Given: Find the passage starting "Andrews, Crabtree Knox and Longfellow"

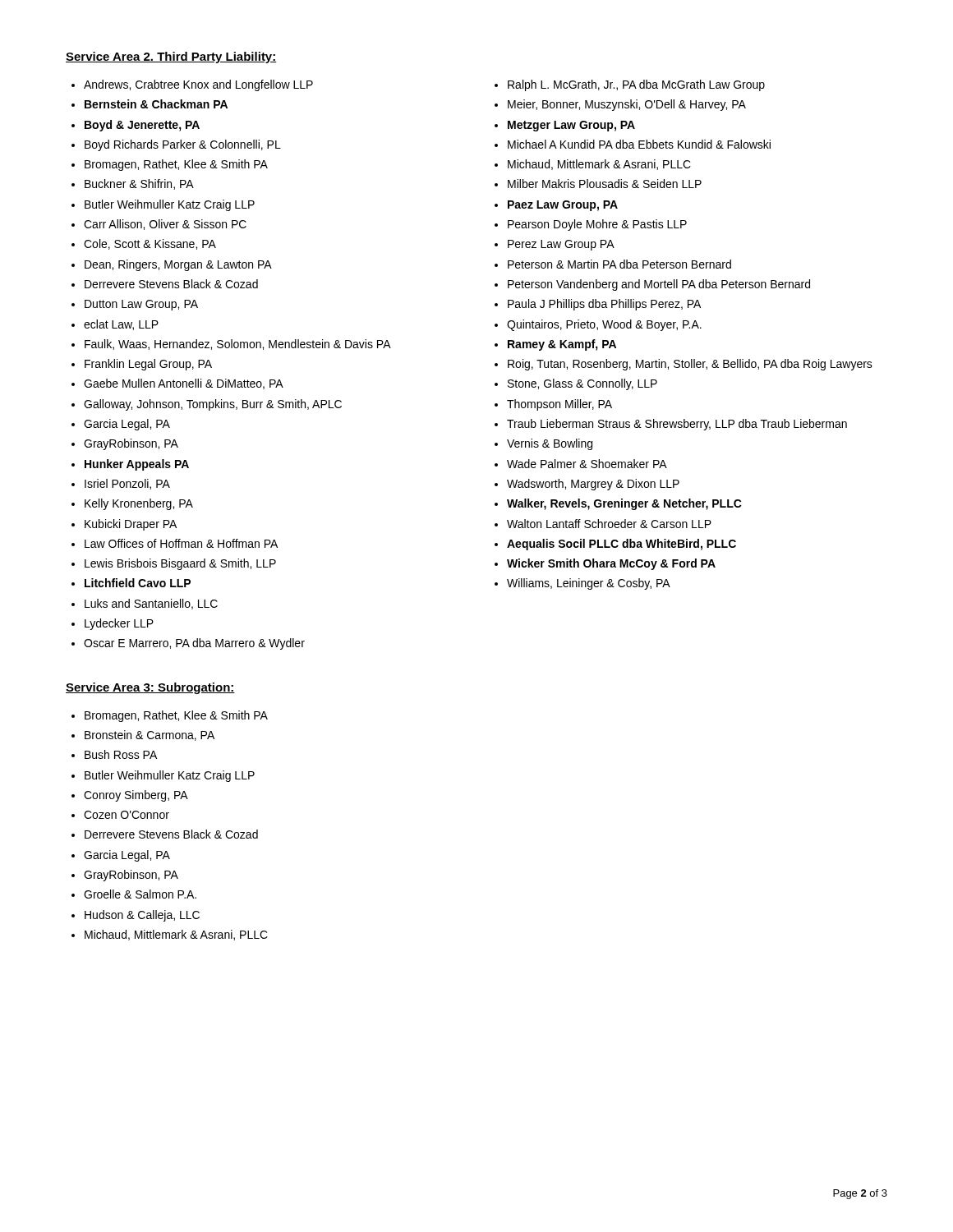Looking at the screenshot, I should pos(199,85).
